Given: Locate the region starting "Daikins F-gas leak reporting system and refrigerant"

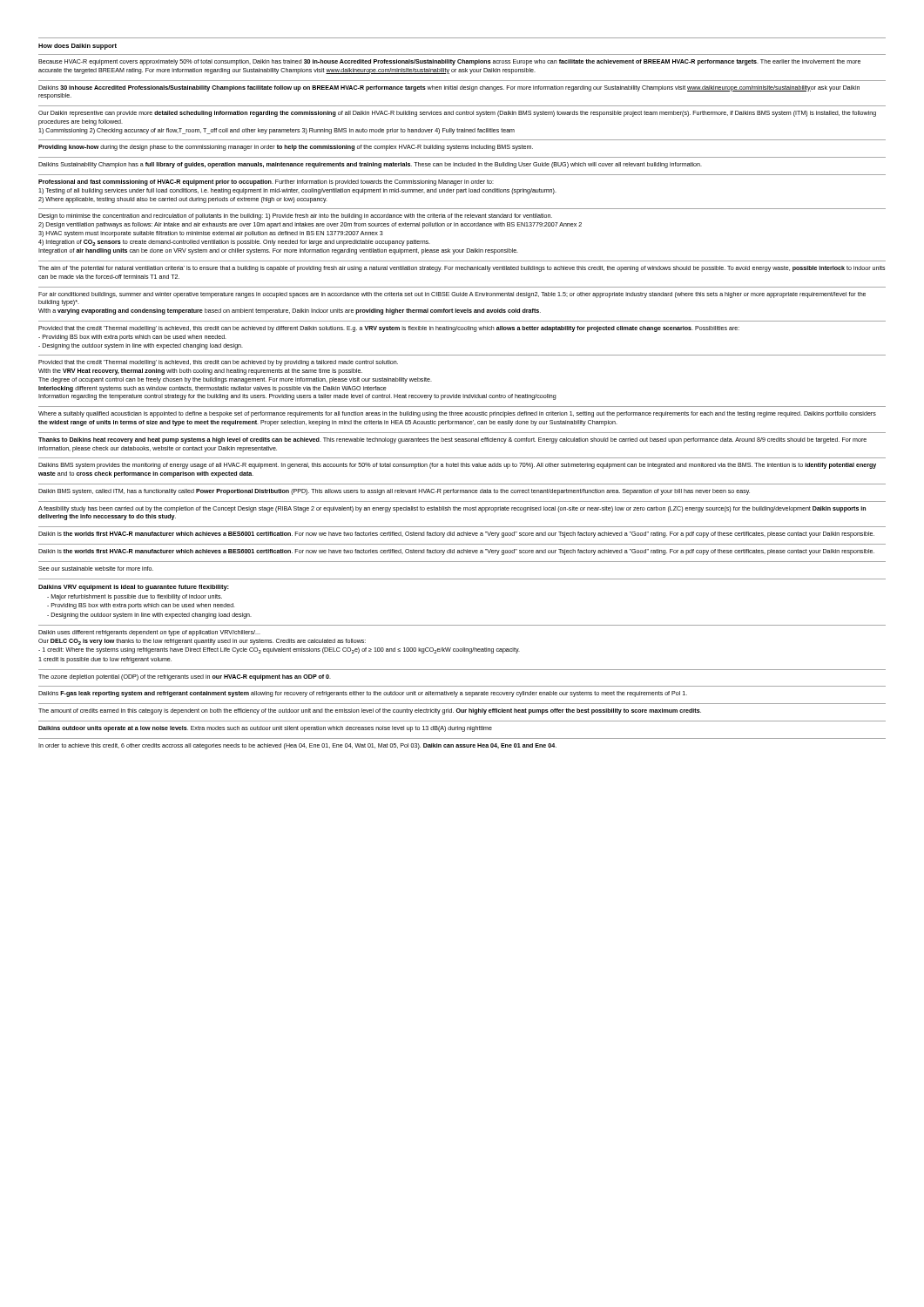Looking at the screenshot, I should (363, 694).
